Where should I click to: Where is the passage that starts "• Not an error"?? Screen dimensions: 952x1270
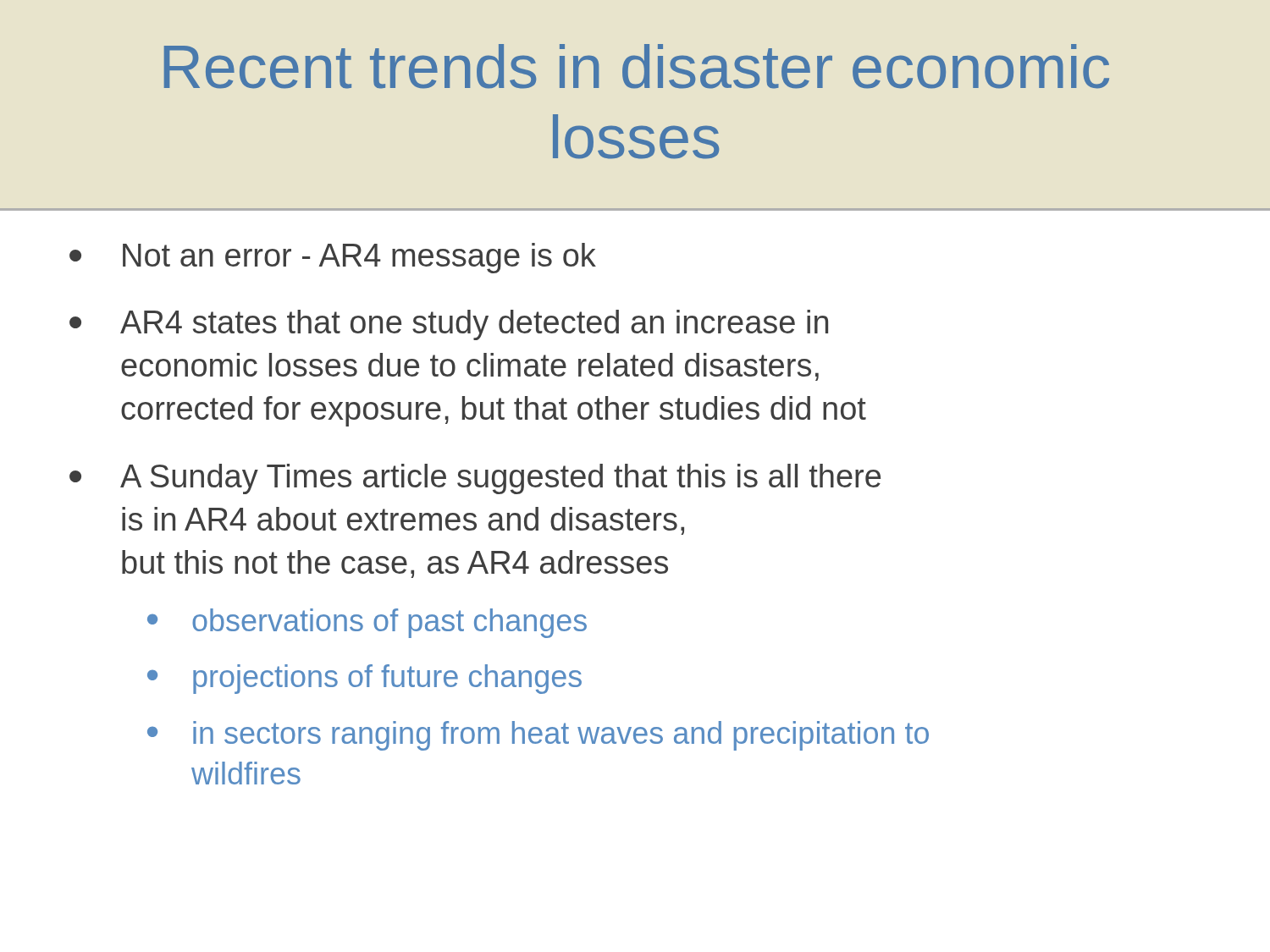tap(332, 256)
